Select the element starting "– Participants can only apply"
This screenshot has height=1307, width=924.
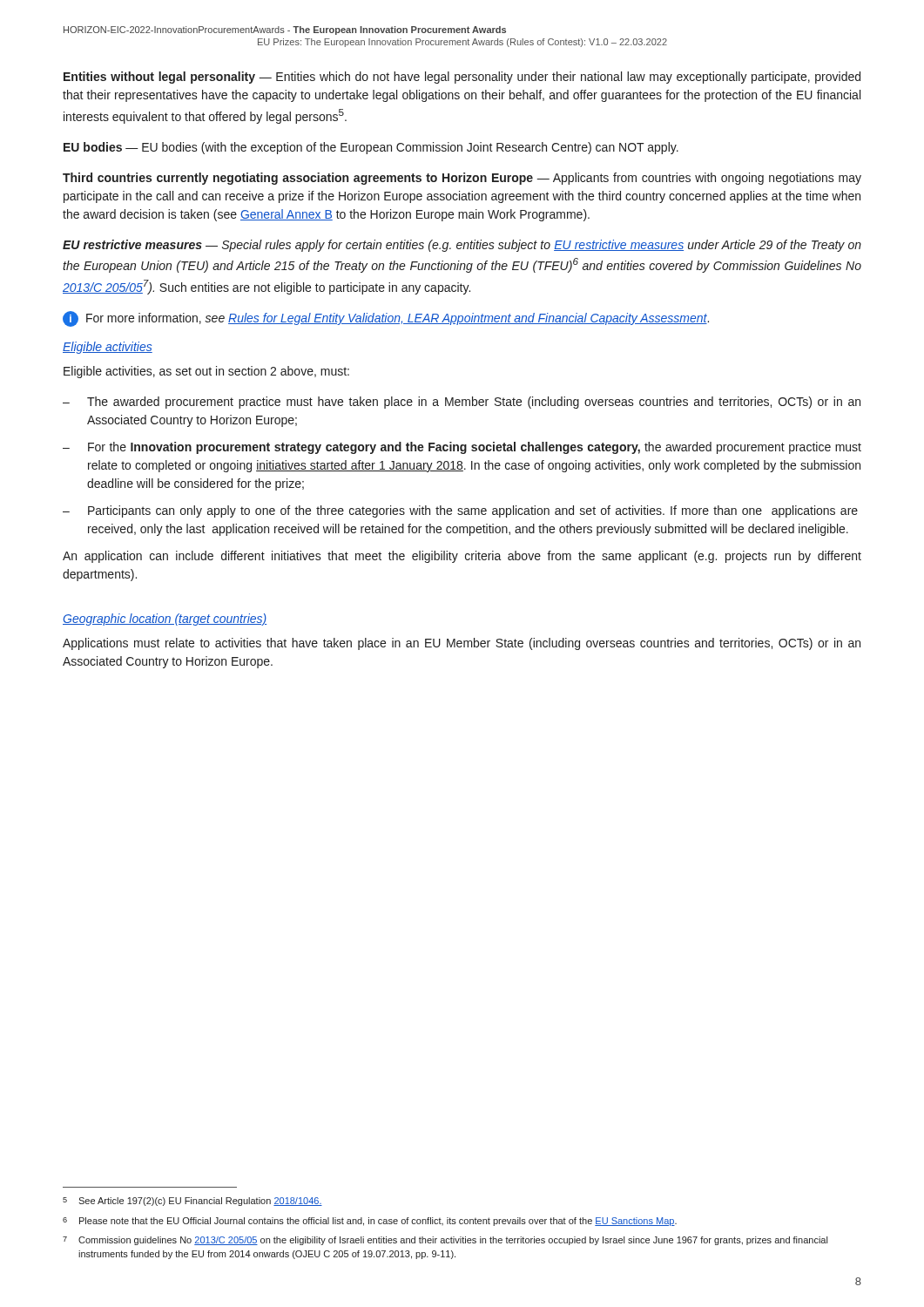[462, 520]
